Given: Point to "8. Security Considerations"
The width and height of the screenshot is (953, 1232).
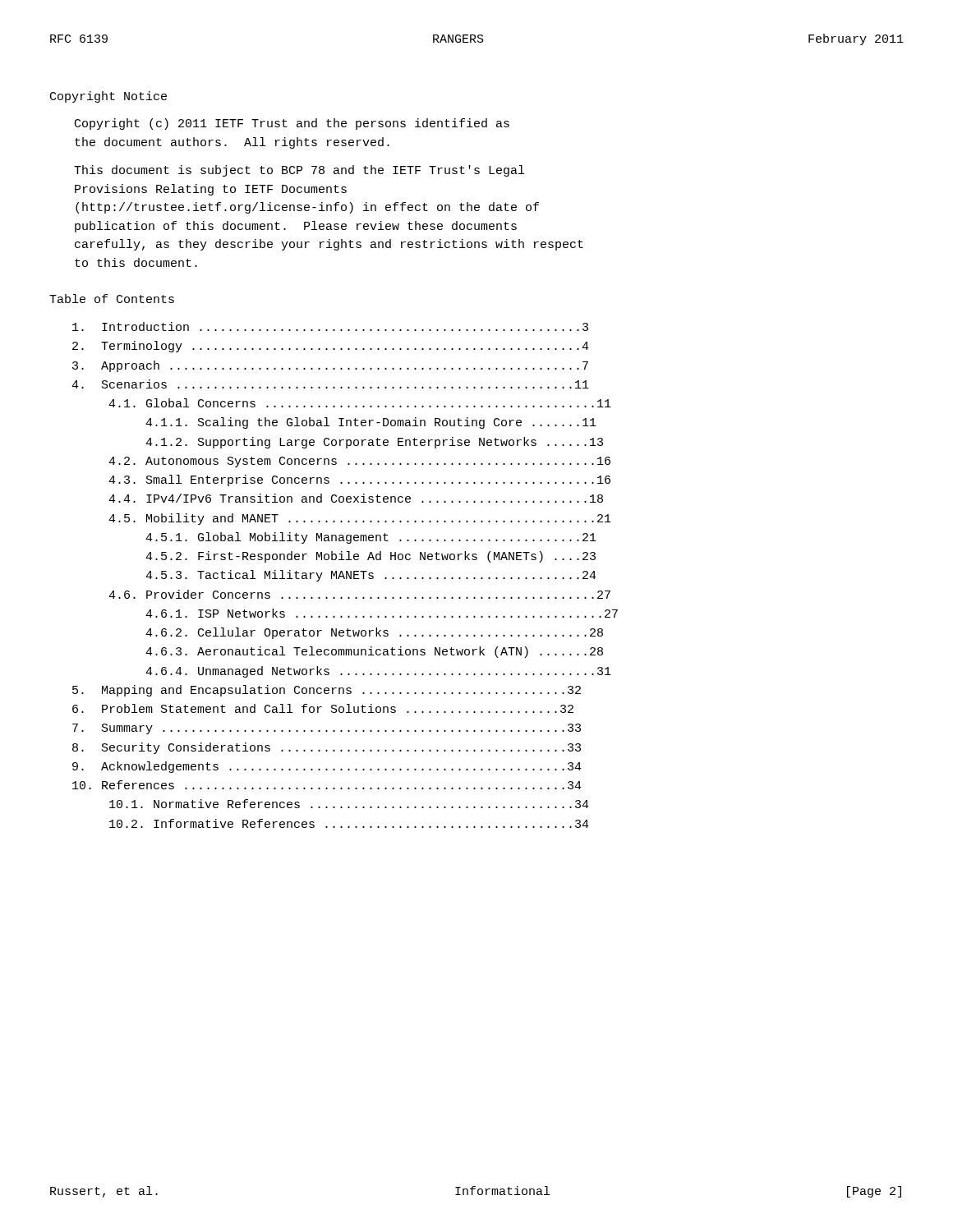Looking at the screenshot, I should pos(315,748).
